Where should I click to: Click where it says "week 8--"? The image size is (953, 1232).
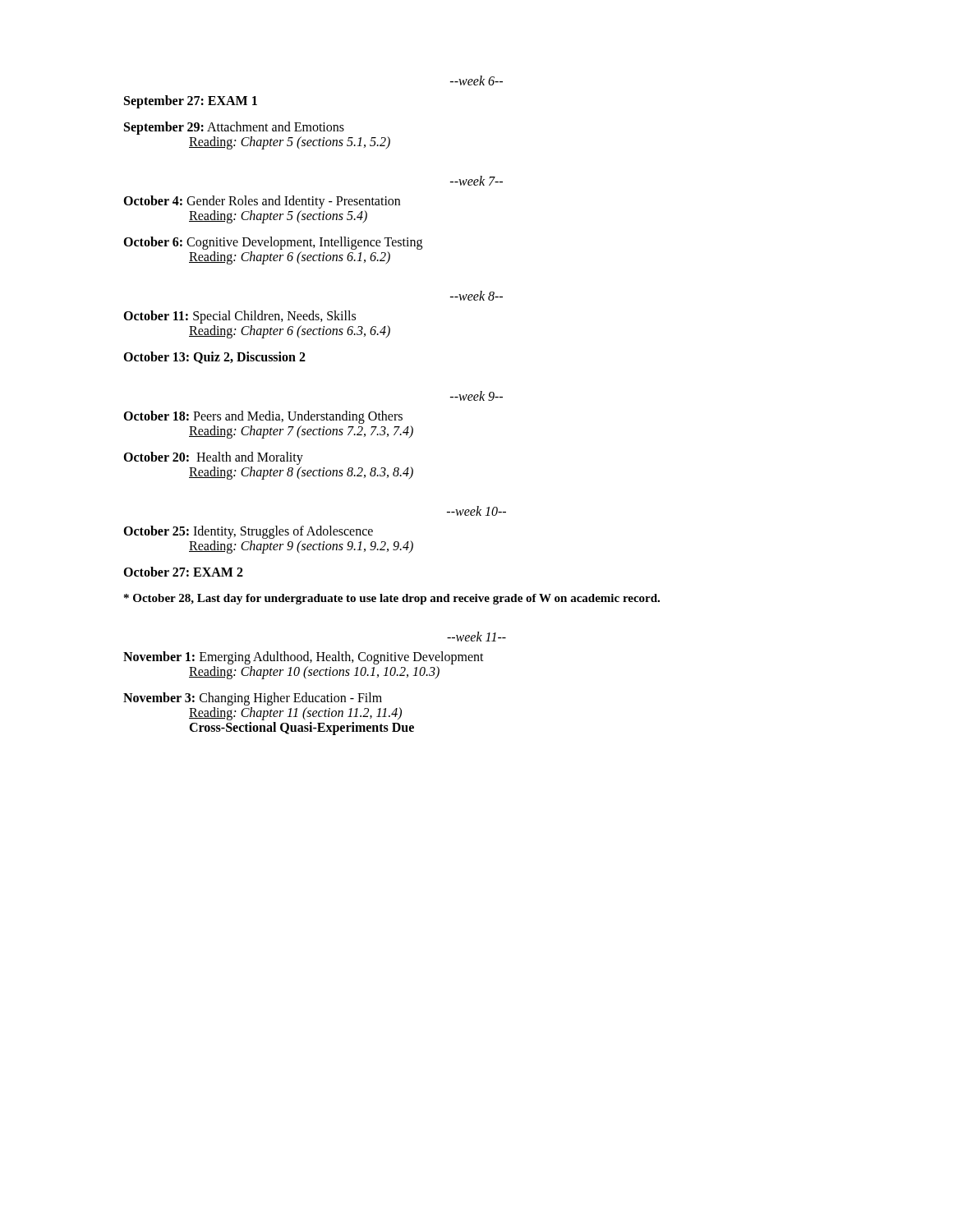(476, 296)
